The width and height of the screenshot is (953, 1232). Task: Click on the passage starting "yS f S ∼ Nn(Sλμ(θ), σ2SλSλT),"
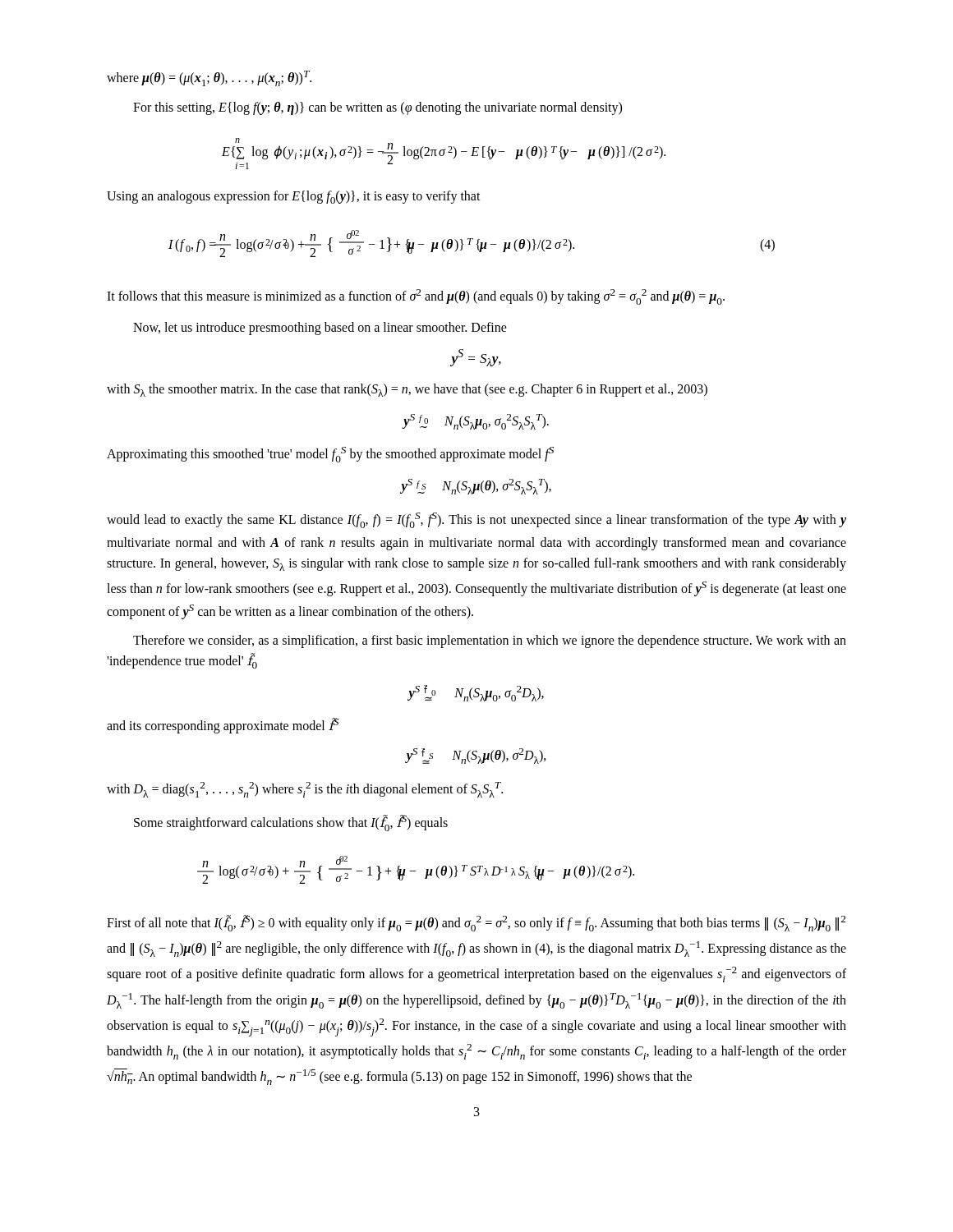[476, 487]
